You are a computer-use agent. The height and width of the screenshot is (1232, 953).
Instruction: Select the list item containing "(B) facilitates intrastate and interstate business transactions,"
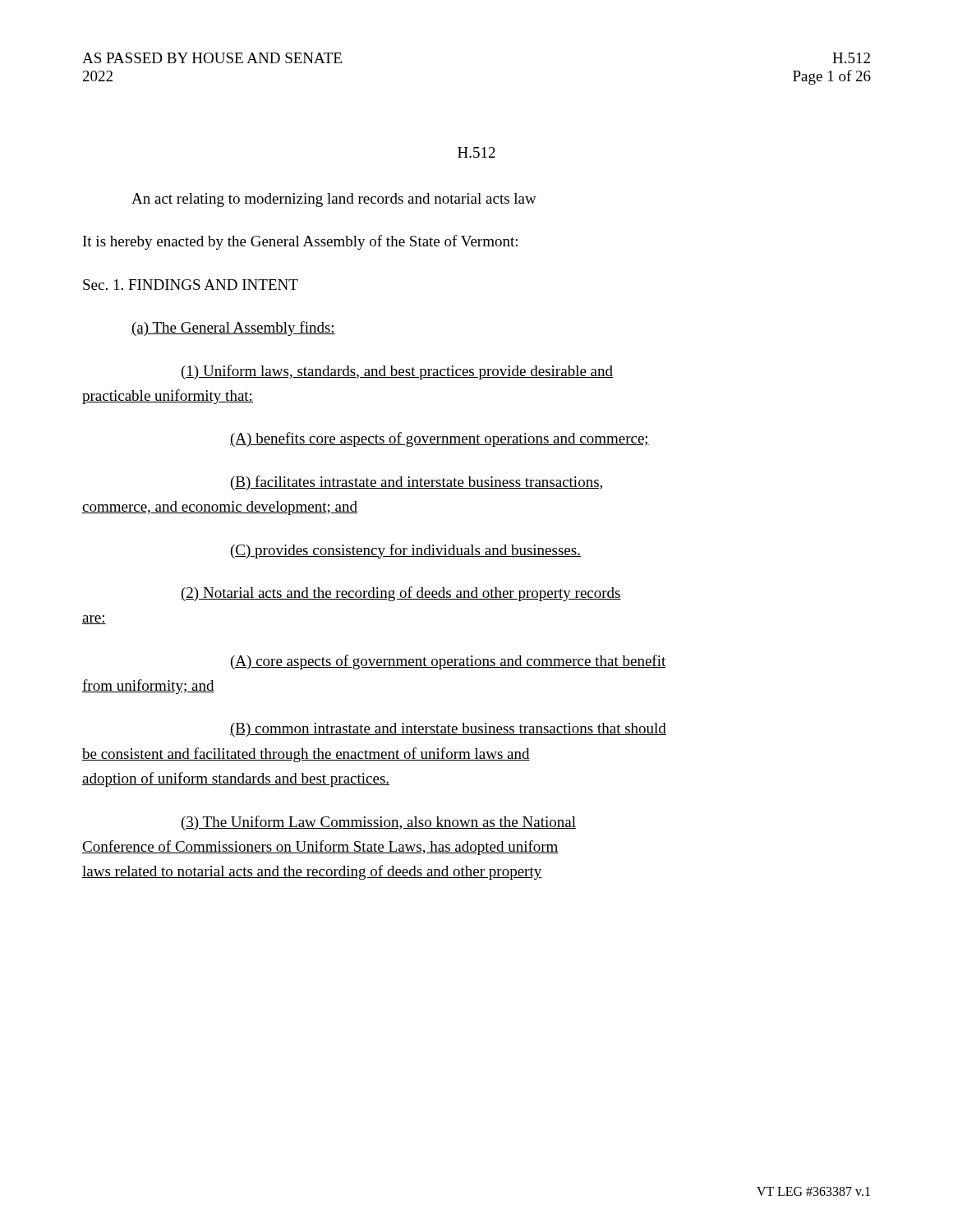pyautogui.click(x=550, y=482)
